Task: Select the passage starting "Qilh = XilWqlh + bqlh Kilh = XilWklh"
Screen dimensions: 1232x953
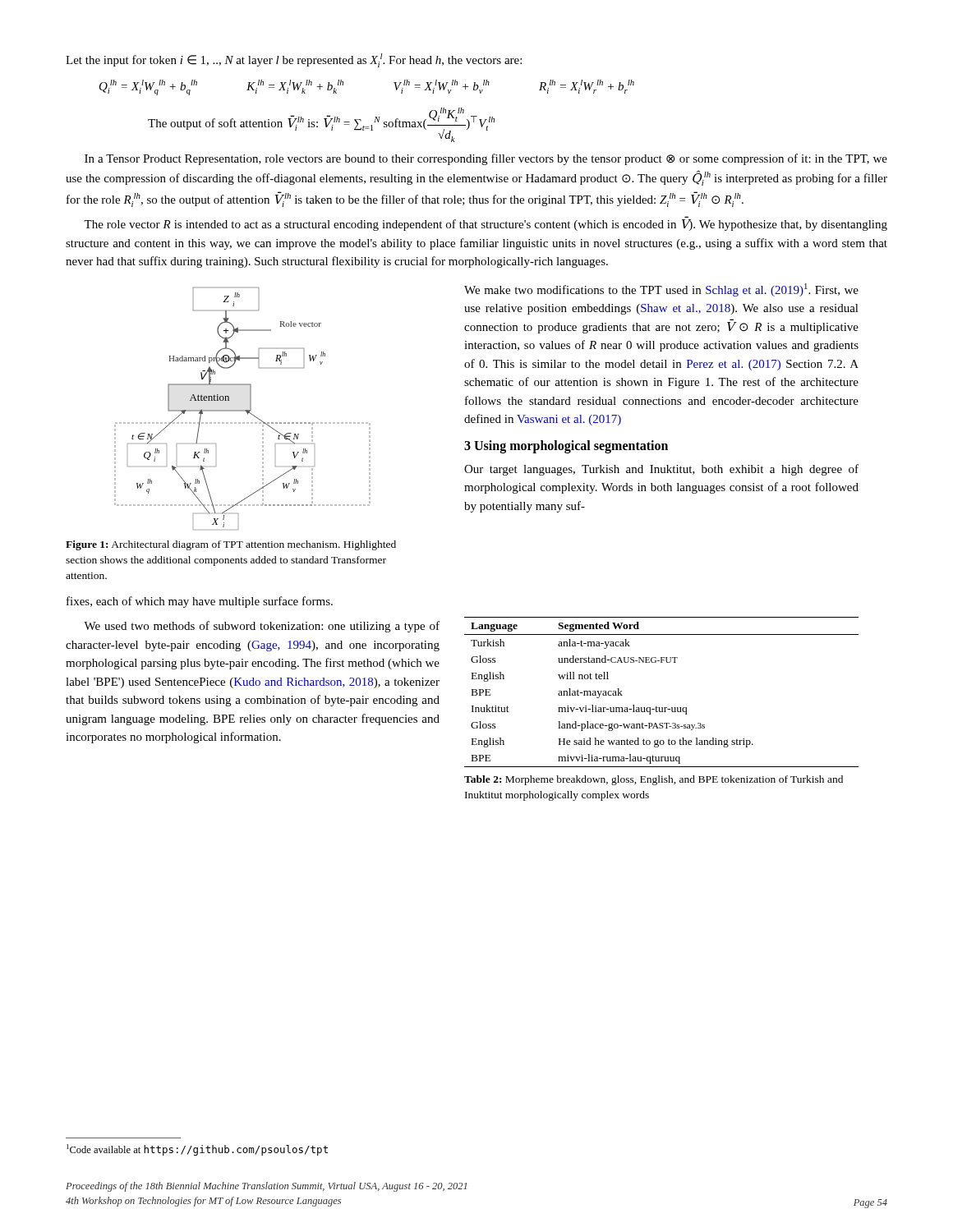Action: click(x=152, y=87)
